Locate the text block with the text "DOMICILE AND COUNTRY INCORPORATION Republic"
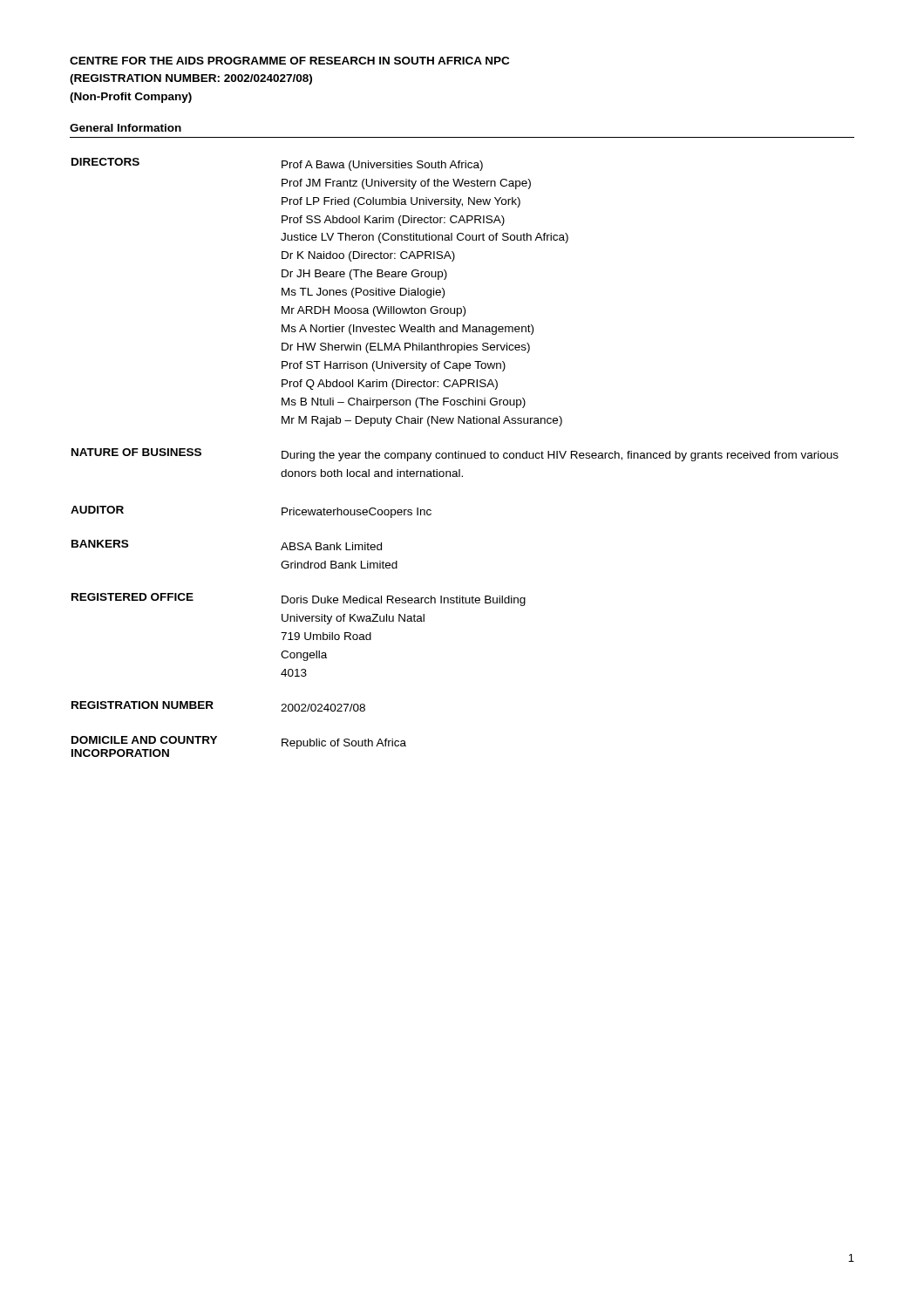 124,743
